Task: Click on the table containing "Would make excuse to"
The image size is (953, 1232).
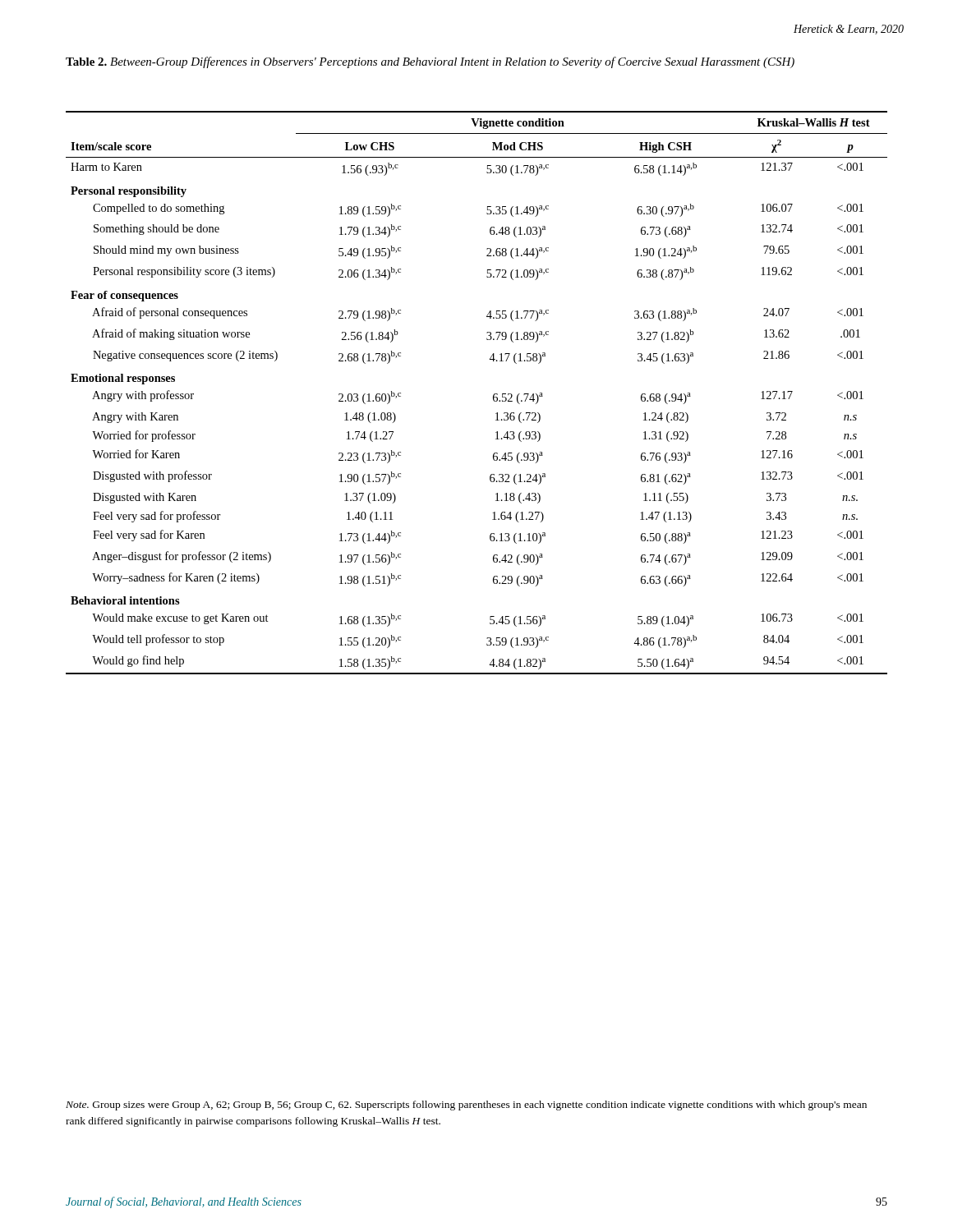Action: [476, 393]
